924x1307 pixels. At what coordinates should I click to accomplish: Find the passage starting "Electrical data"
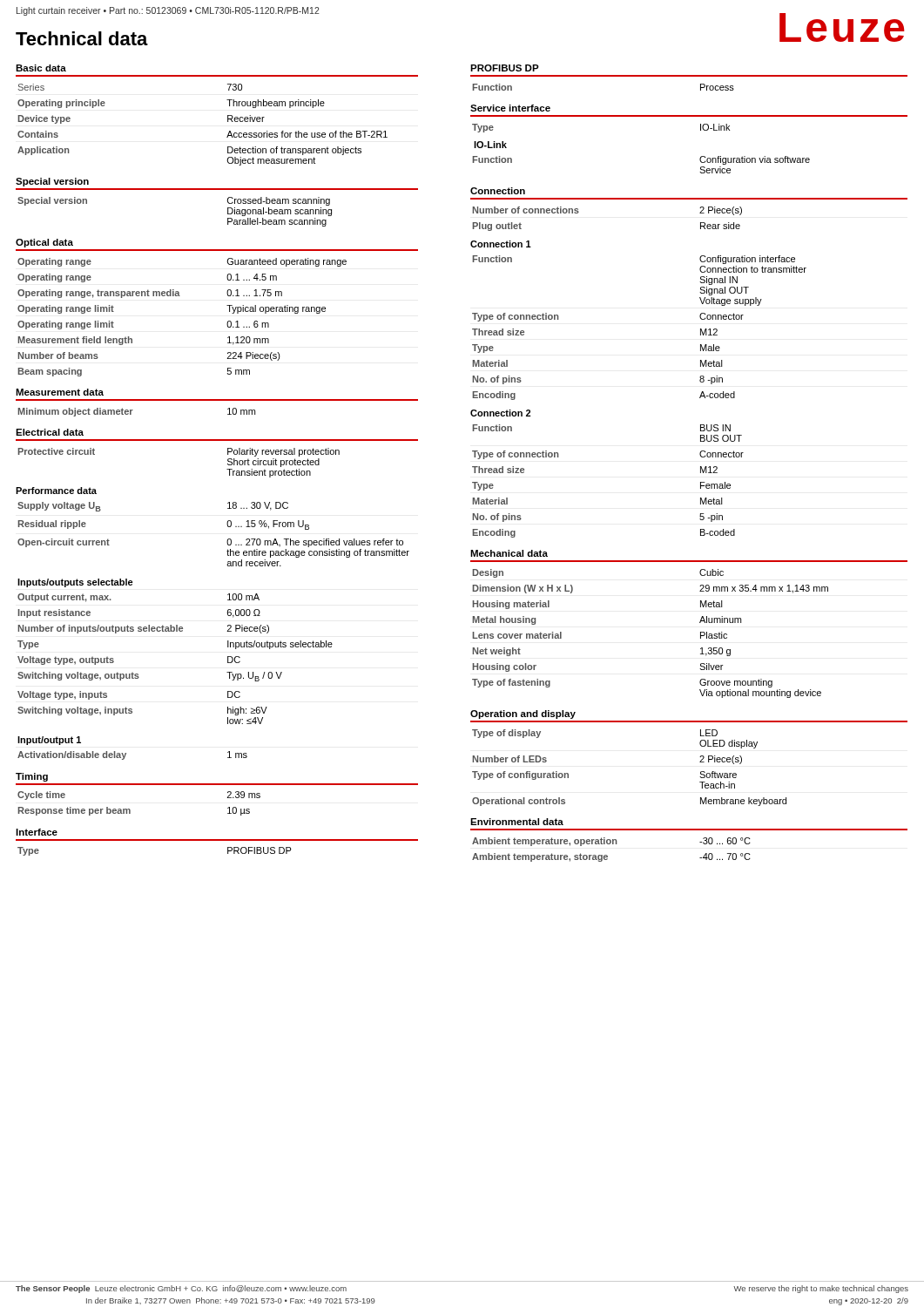(x=50, y=432)
